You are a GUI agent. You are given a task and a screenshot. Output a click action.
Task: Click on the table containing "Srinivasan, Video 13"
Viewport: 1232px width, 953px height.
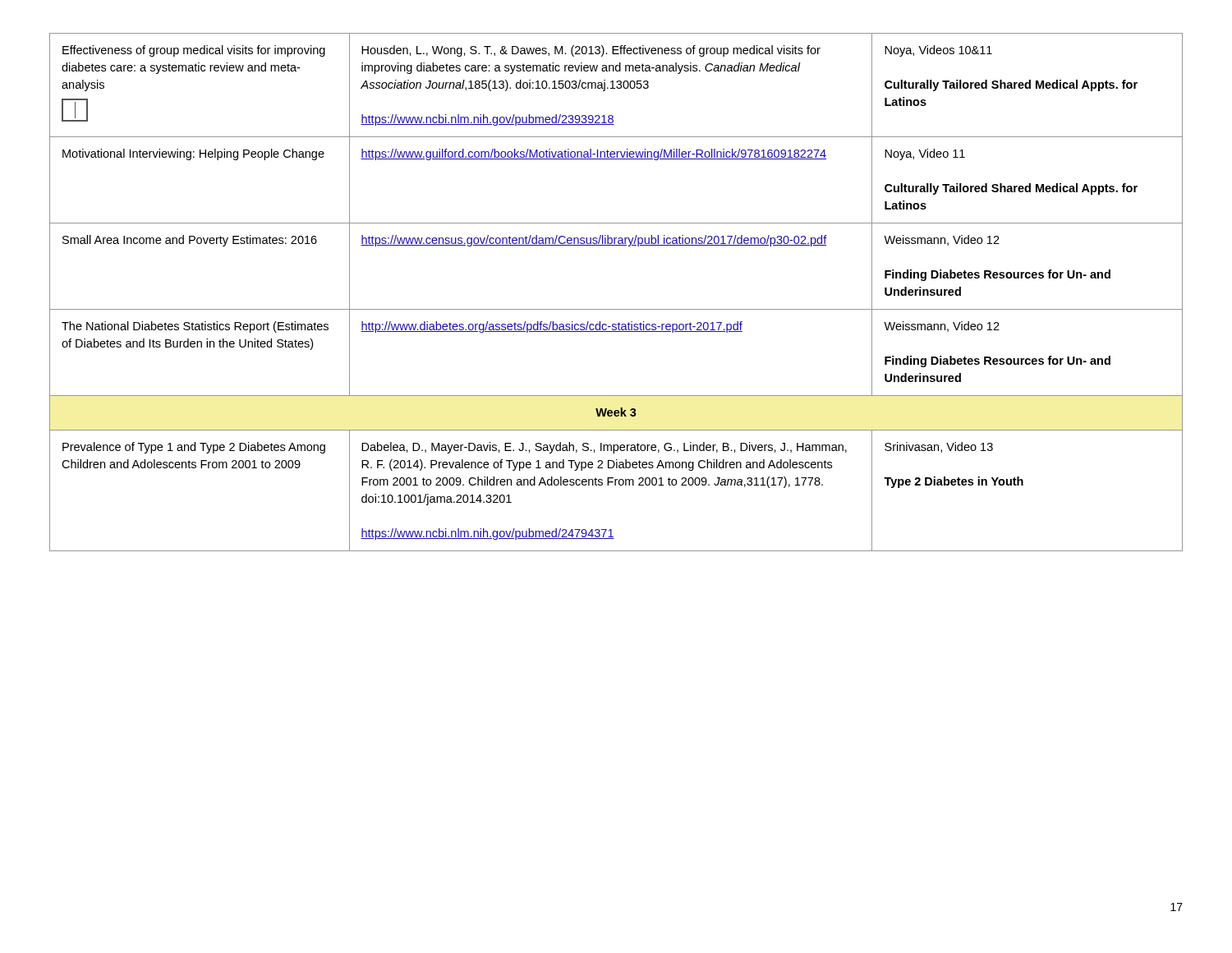point(616,292)
